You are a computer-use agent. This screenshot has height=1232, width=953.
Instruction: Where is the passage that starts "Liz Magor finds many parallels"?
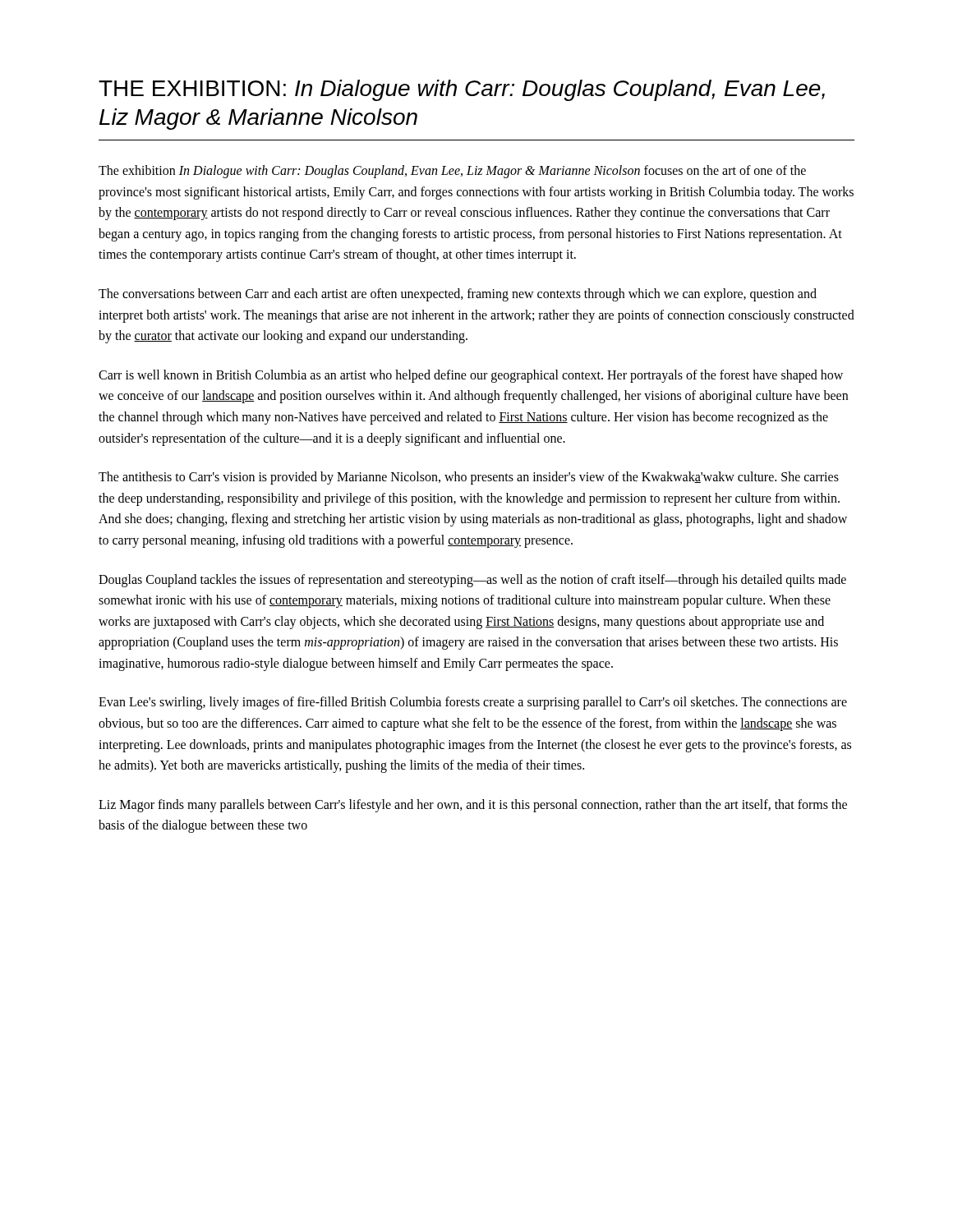(473, 815)
